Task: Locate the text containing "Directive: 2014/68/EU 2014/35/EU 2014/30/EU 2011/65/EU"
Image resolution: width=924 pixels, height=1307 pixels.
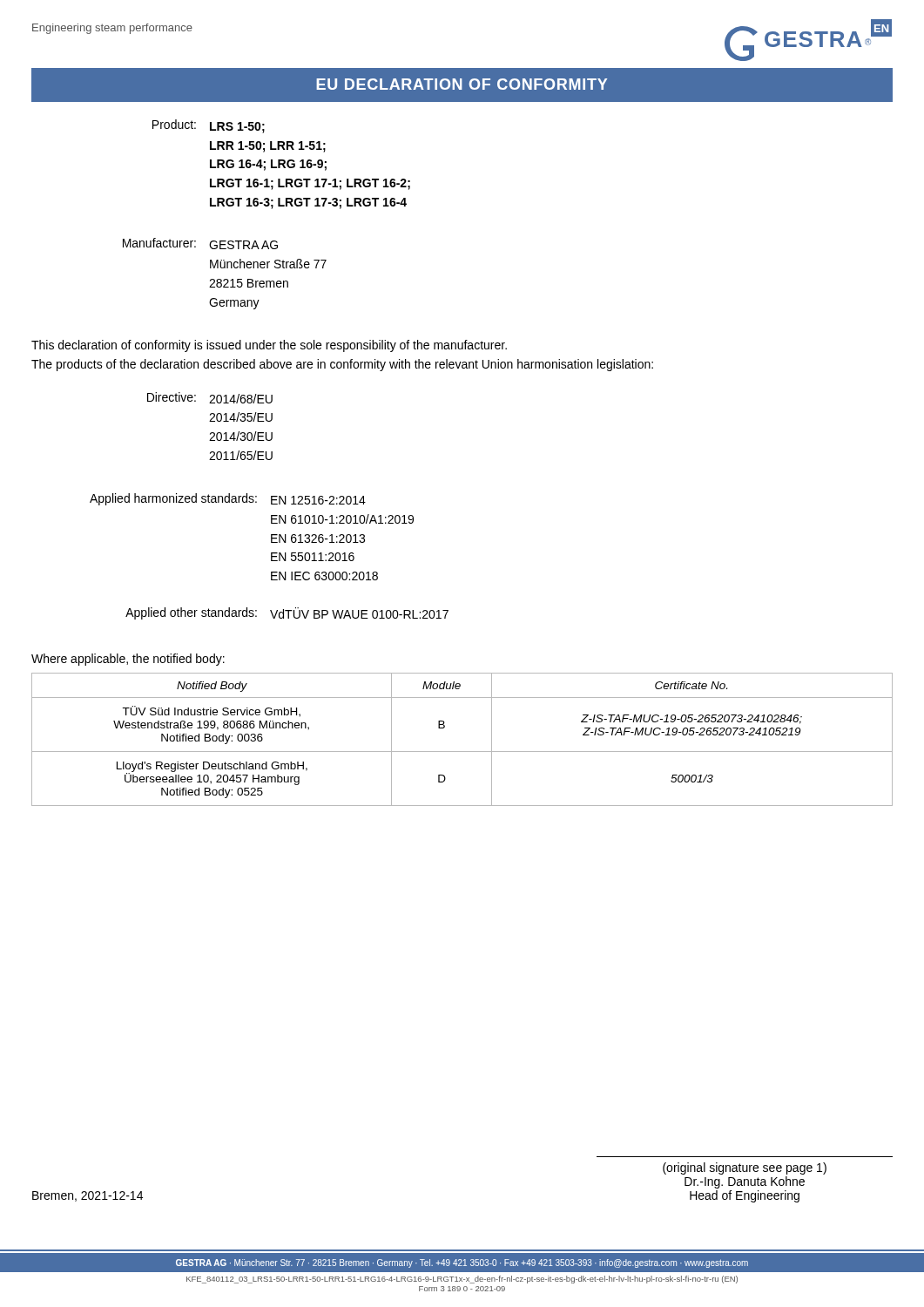Action: click(x=210, y=398)
